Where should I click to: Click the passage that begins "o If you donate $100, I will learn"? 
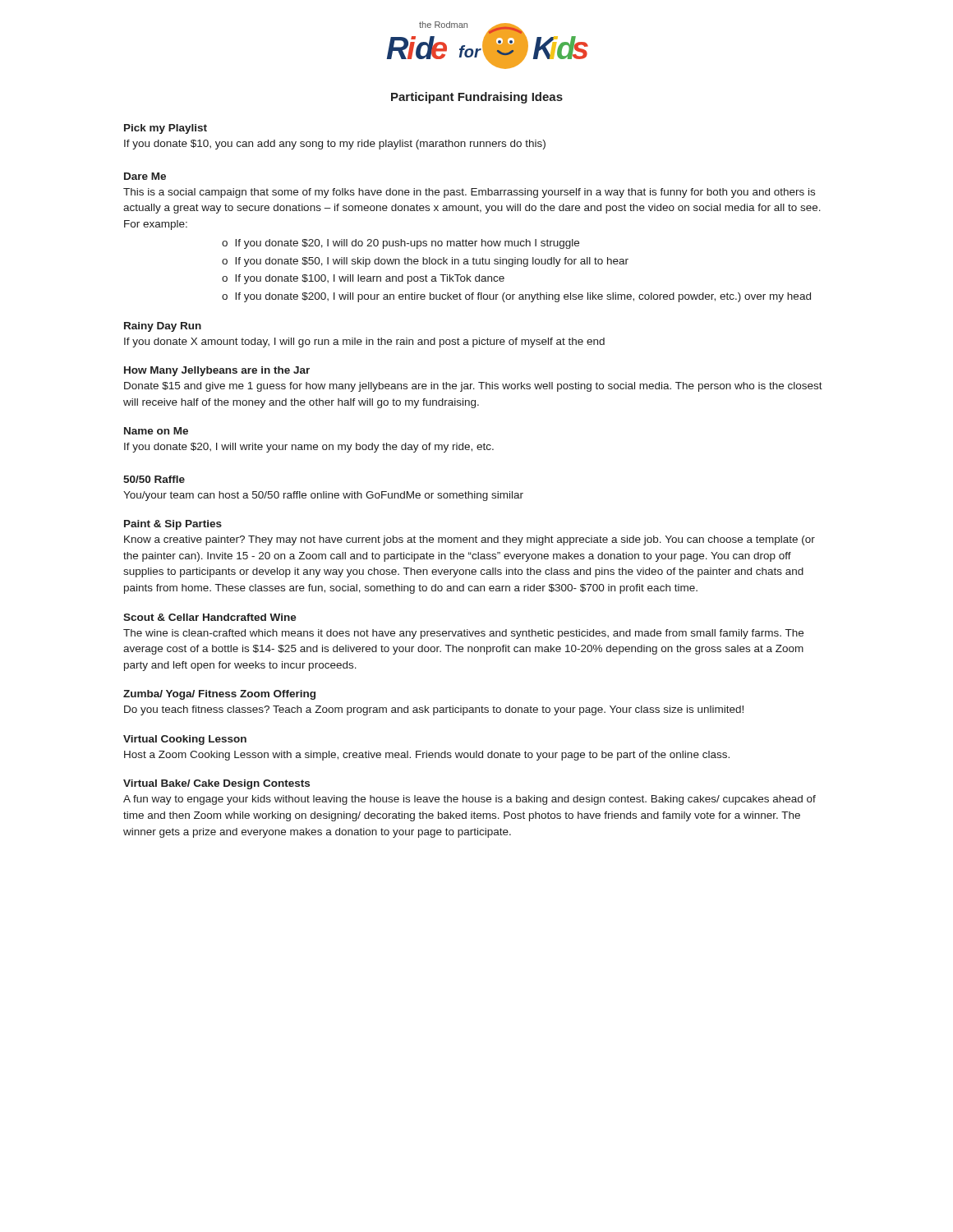(x=363, y=279)
